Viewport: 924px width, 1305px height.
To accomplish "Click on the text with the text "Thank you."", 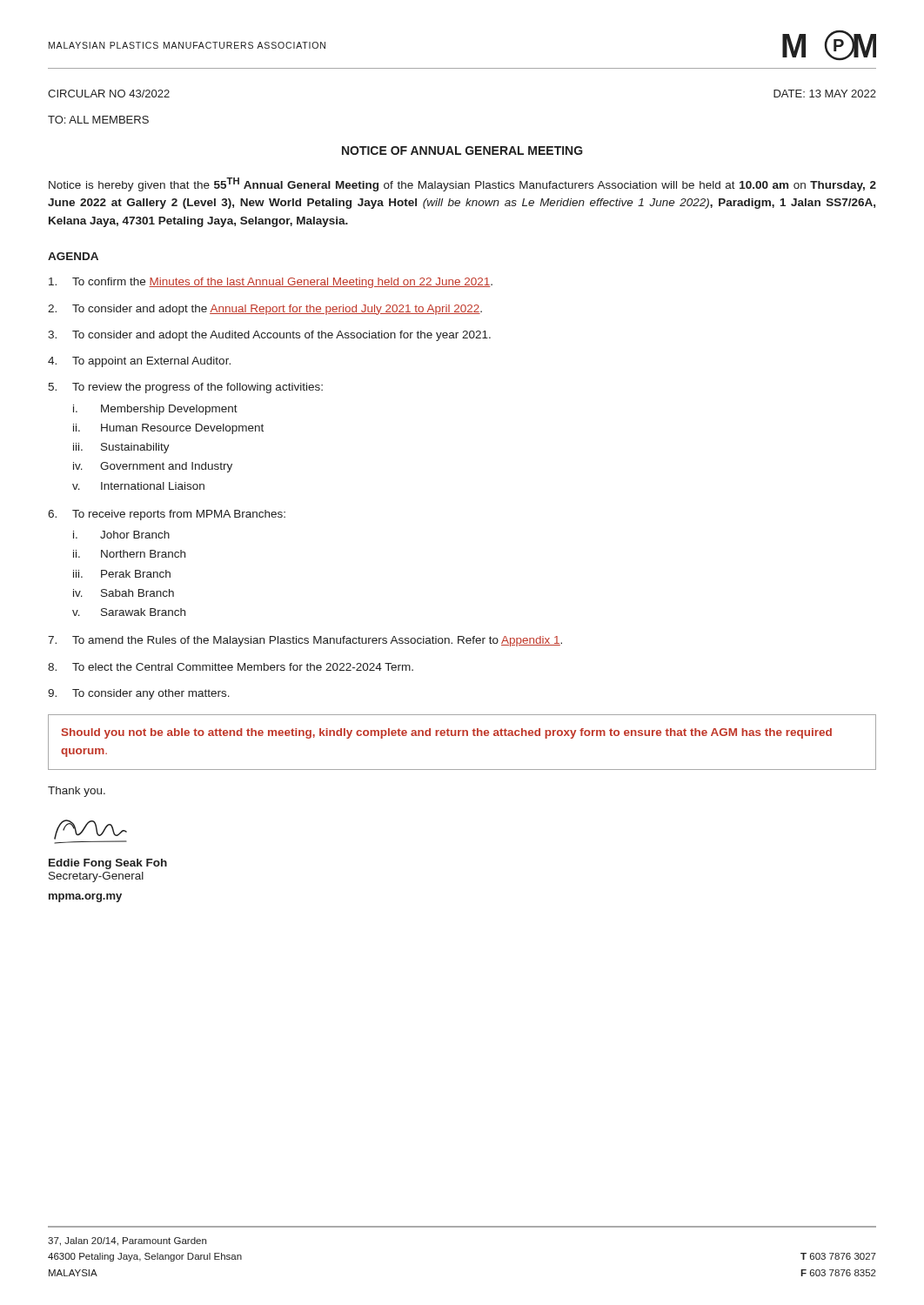I will (77, 790).
